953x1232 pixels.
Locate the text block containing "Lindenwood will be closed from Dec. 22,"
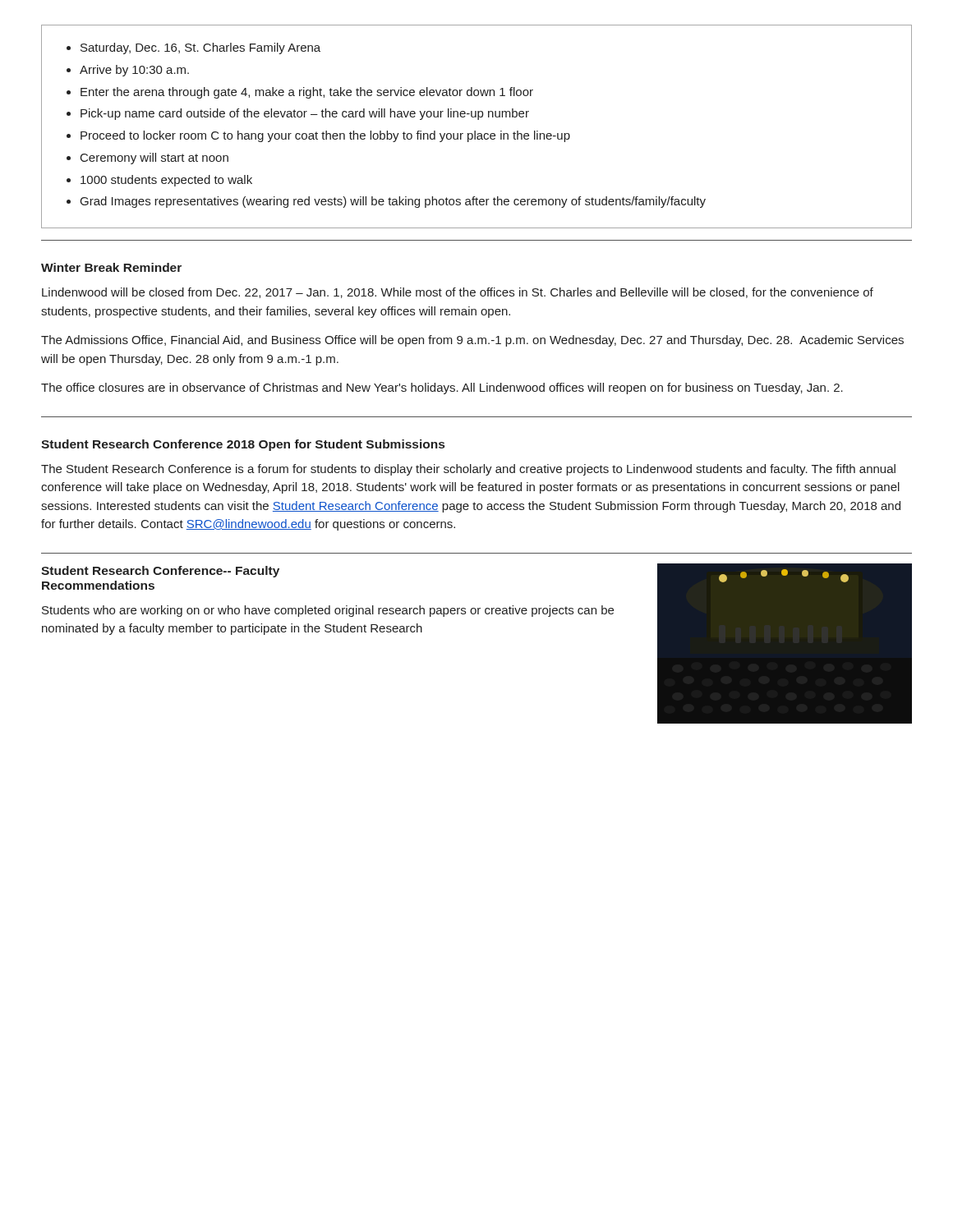tap(457, 301)
